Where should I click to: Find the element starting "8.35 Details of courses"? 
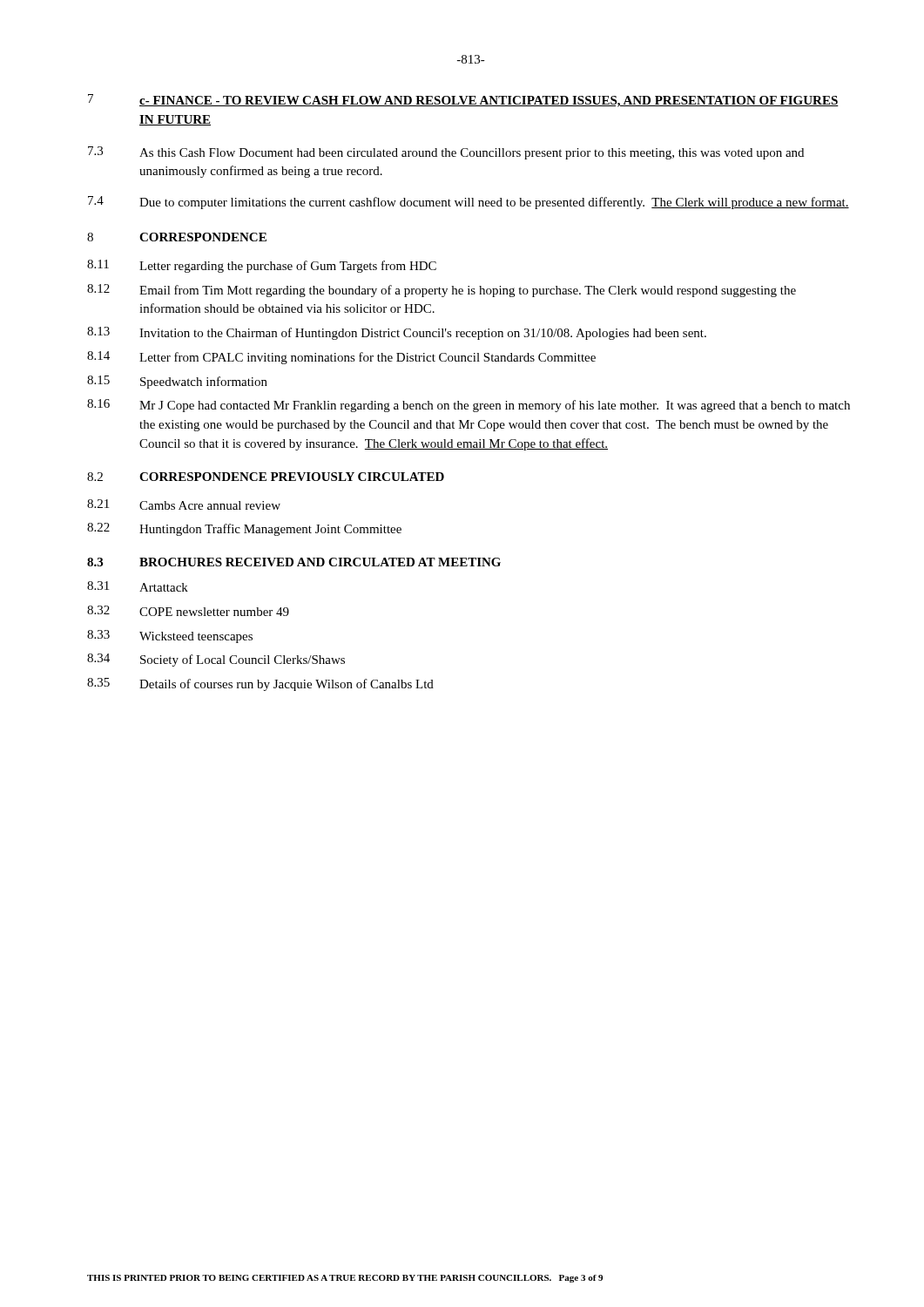point(260,685)
